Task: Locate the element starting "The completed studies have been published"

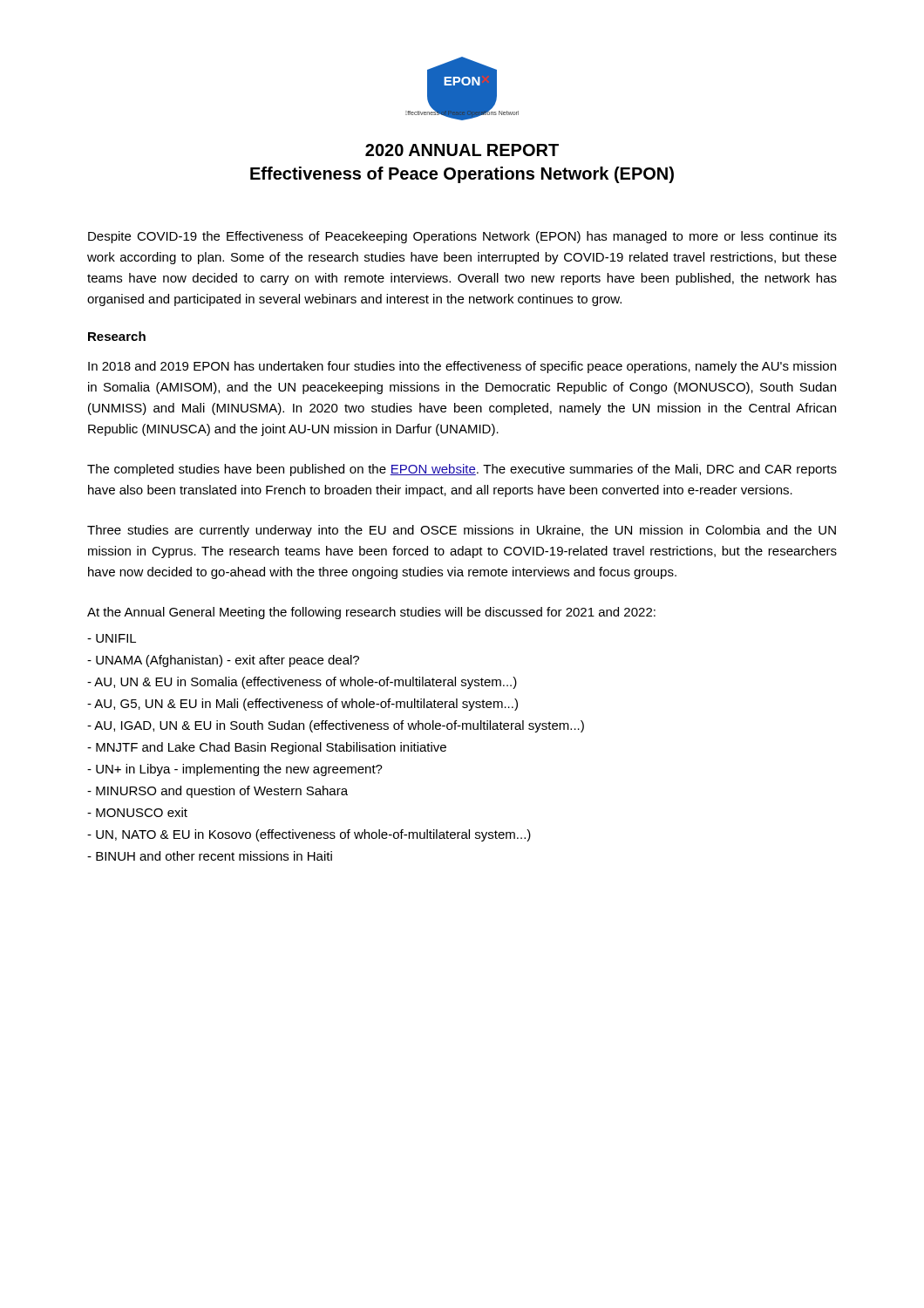Action: tap(462, 479)
